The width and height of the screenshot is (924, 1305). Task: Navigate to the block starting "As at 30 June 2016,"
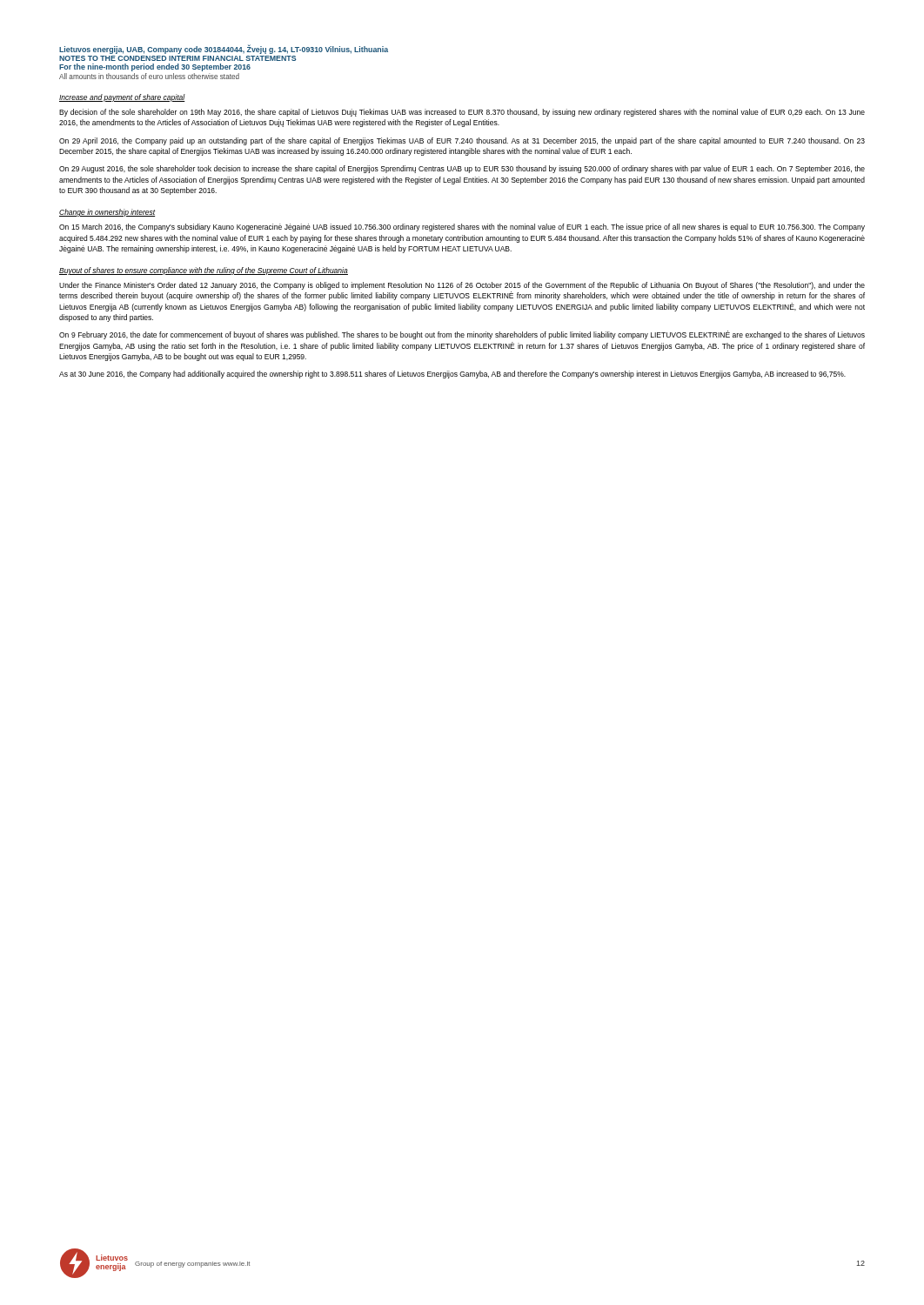452,374
